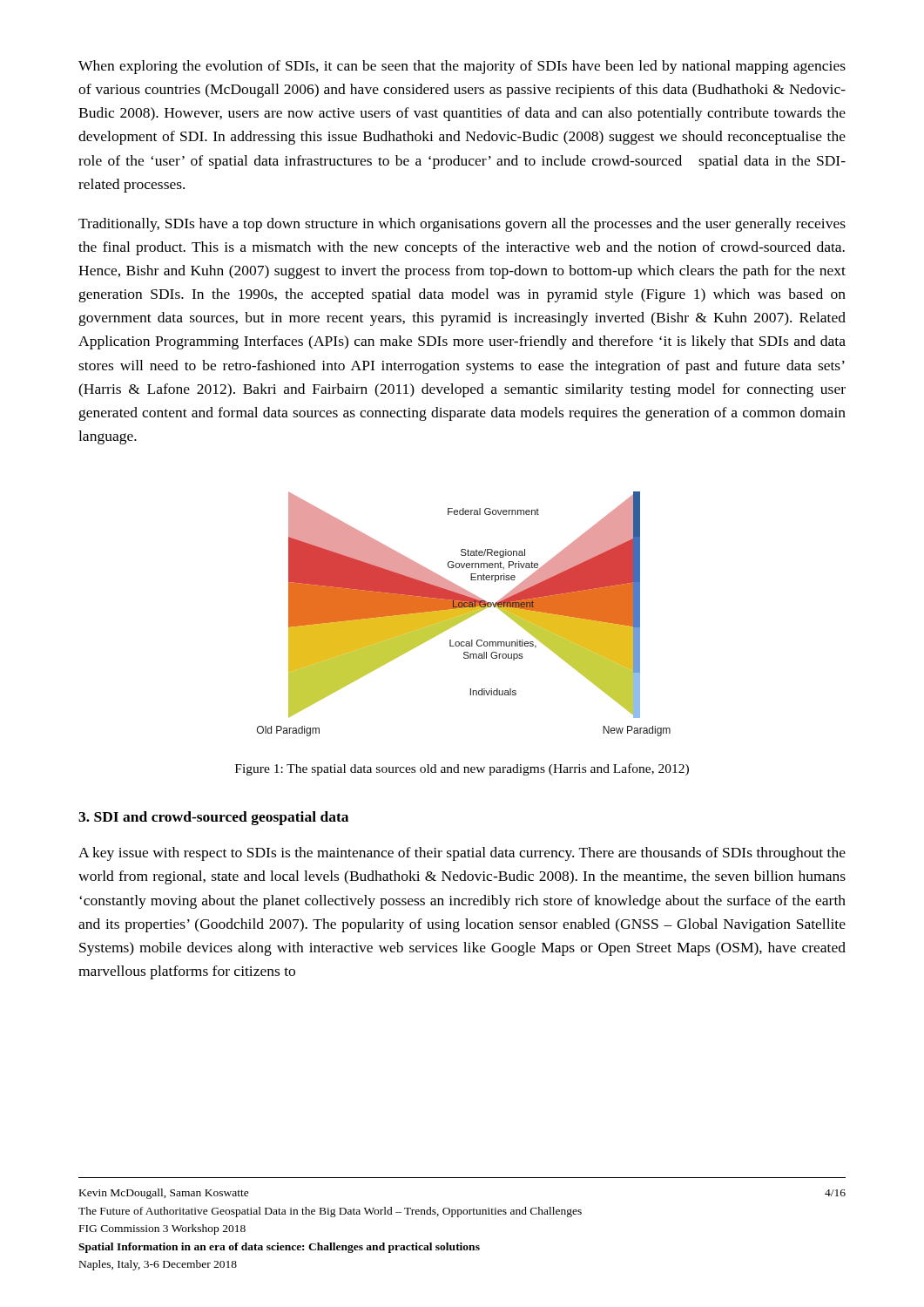Click on the block starting "Traditionally, SDIs have"
The image size is (924, 1307).
pos(462,329)
